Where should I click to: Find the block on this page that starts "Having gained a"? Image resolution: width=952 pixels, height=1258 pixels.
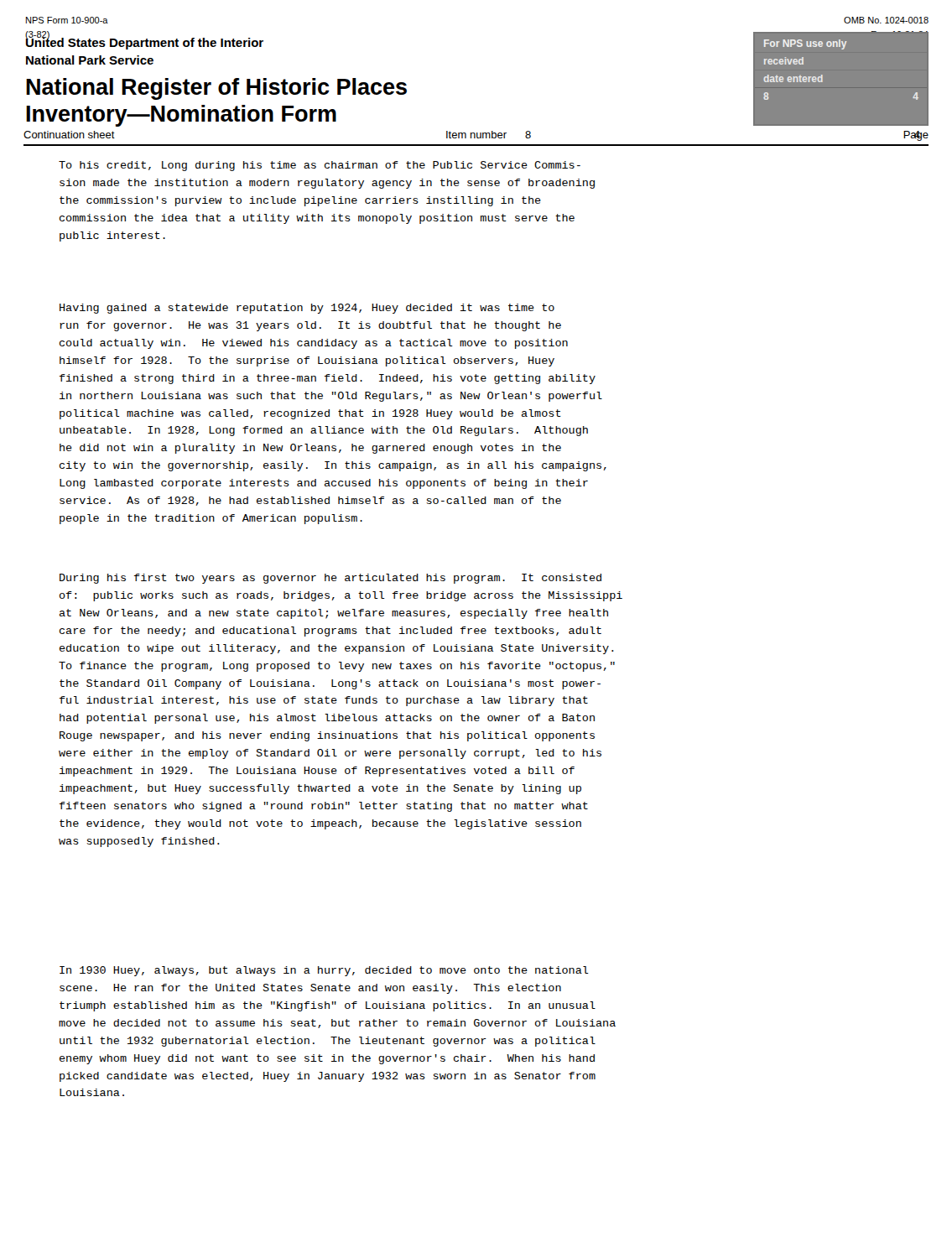pyautogui.click(x=484, y=414)
